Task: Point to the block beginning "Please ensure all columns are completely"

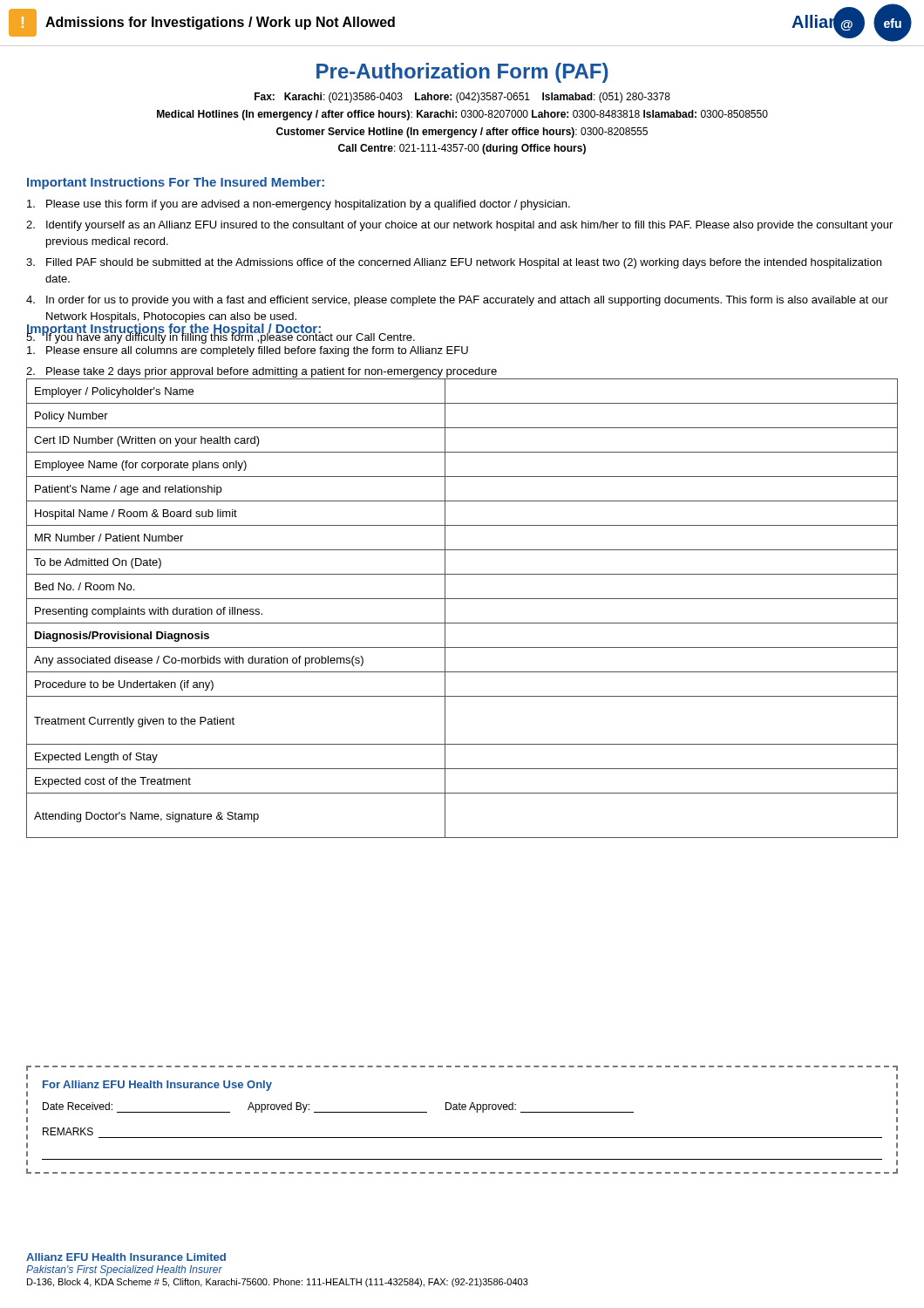Action: click(x=247, y=350)
